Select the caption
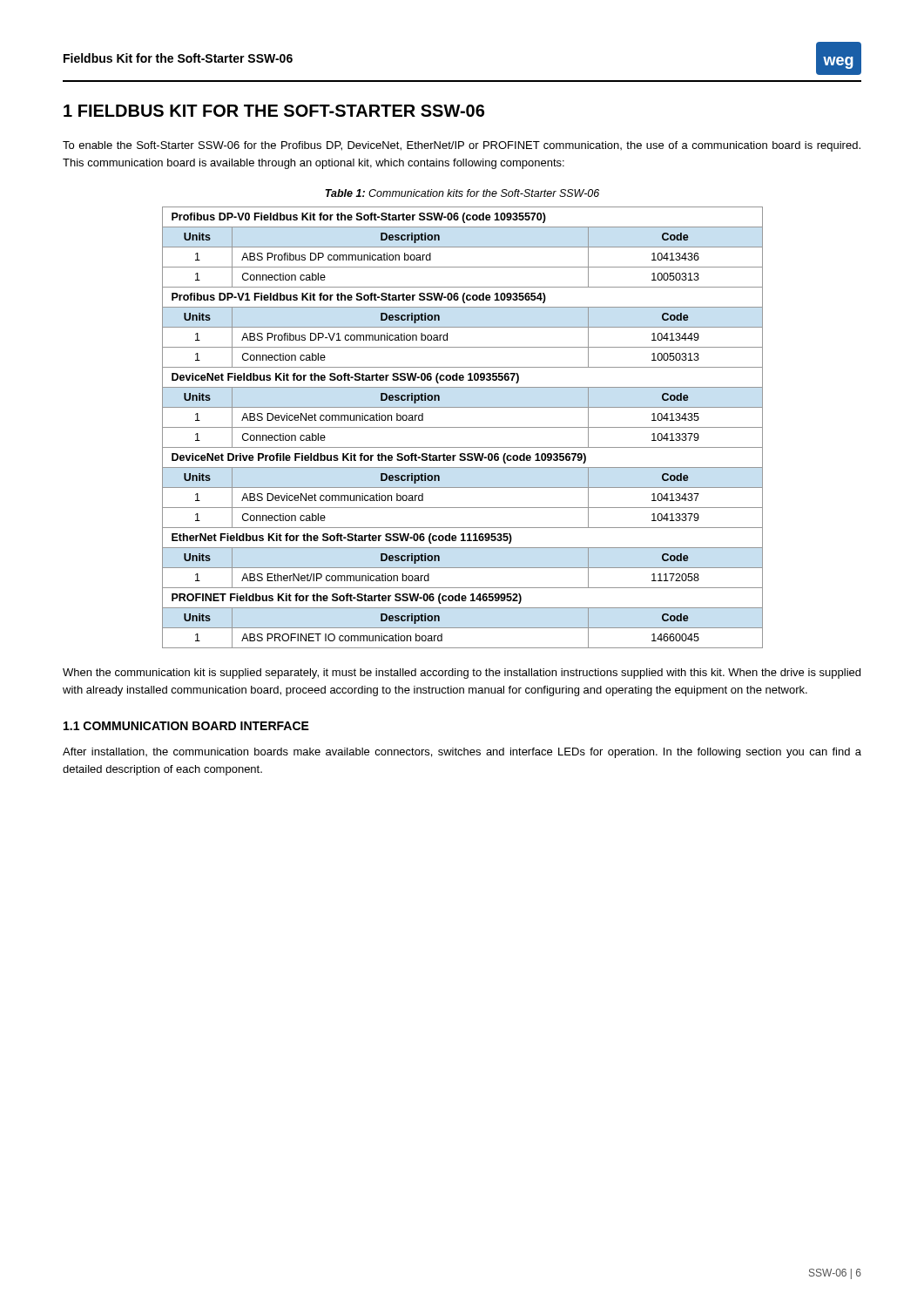Image resolution: width=924 pixels, height=1307 pixels. pos(462,194)
